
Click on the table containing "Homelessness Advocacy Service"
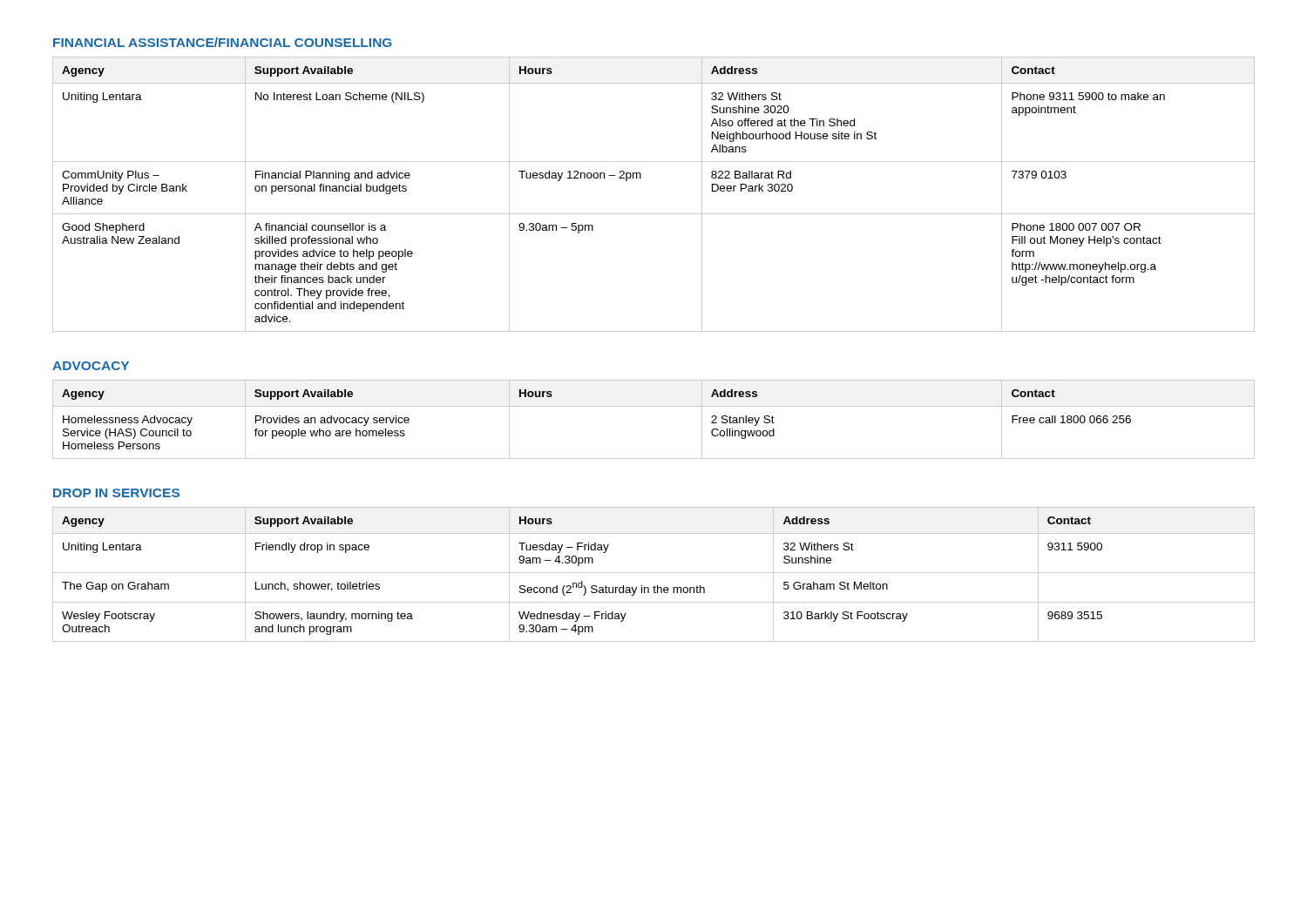point(654,419)
